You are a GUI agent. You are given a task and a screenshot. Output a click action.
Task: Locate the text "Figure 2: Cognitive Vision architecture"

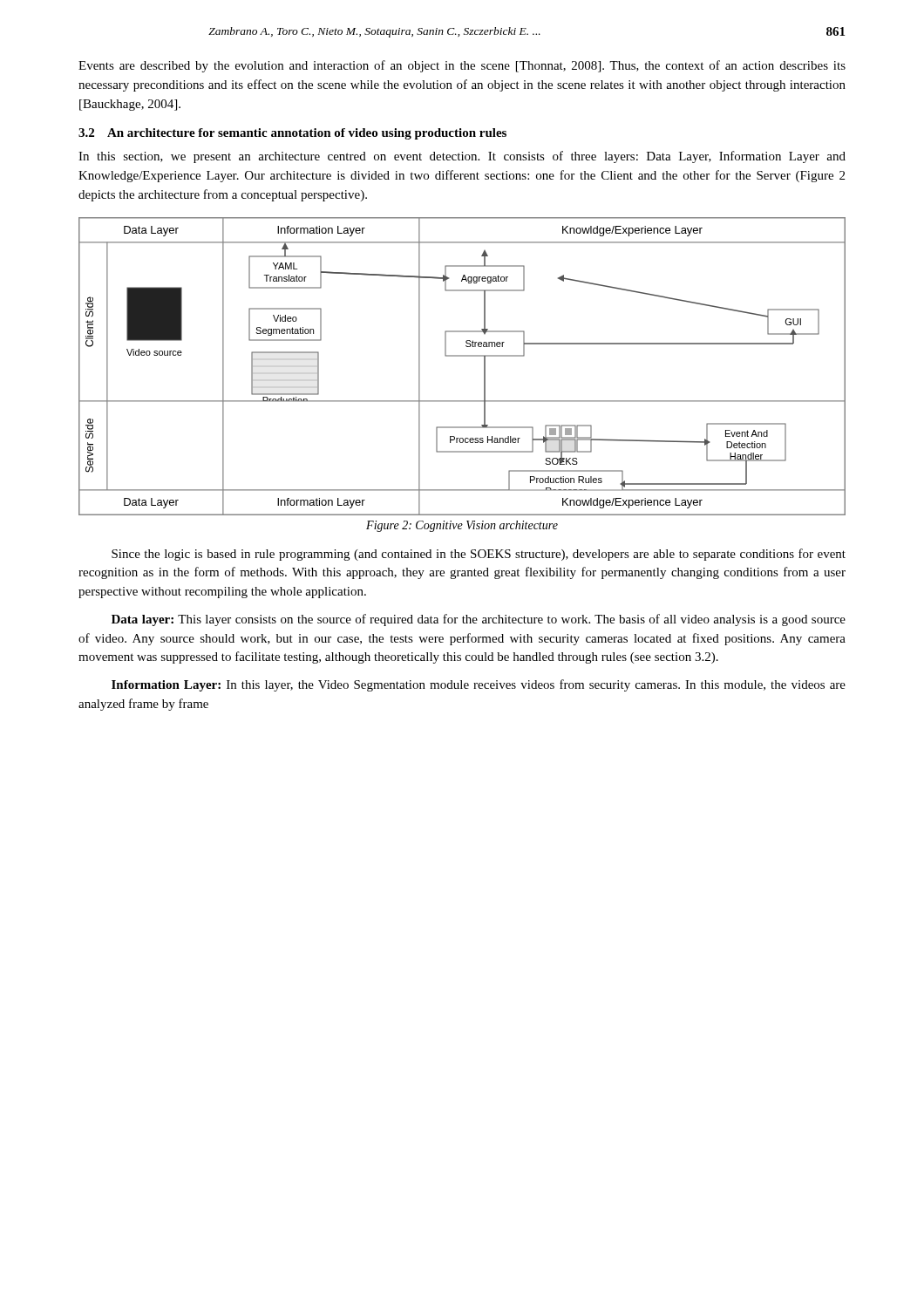click(462, 525)
